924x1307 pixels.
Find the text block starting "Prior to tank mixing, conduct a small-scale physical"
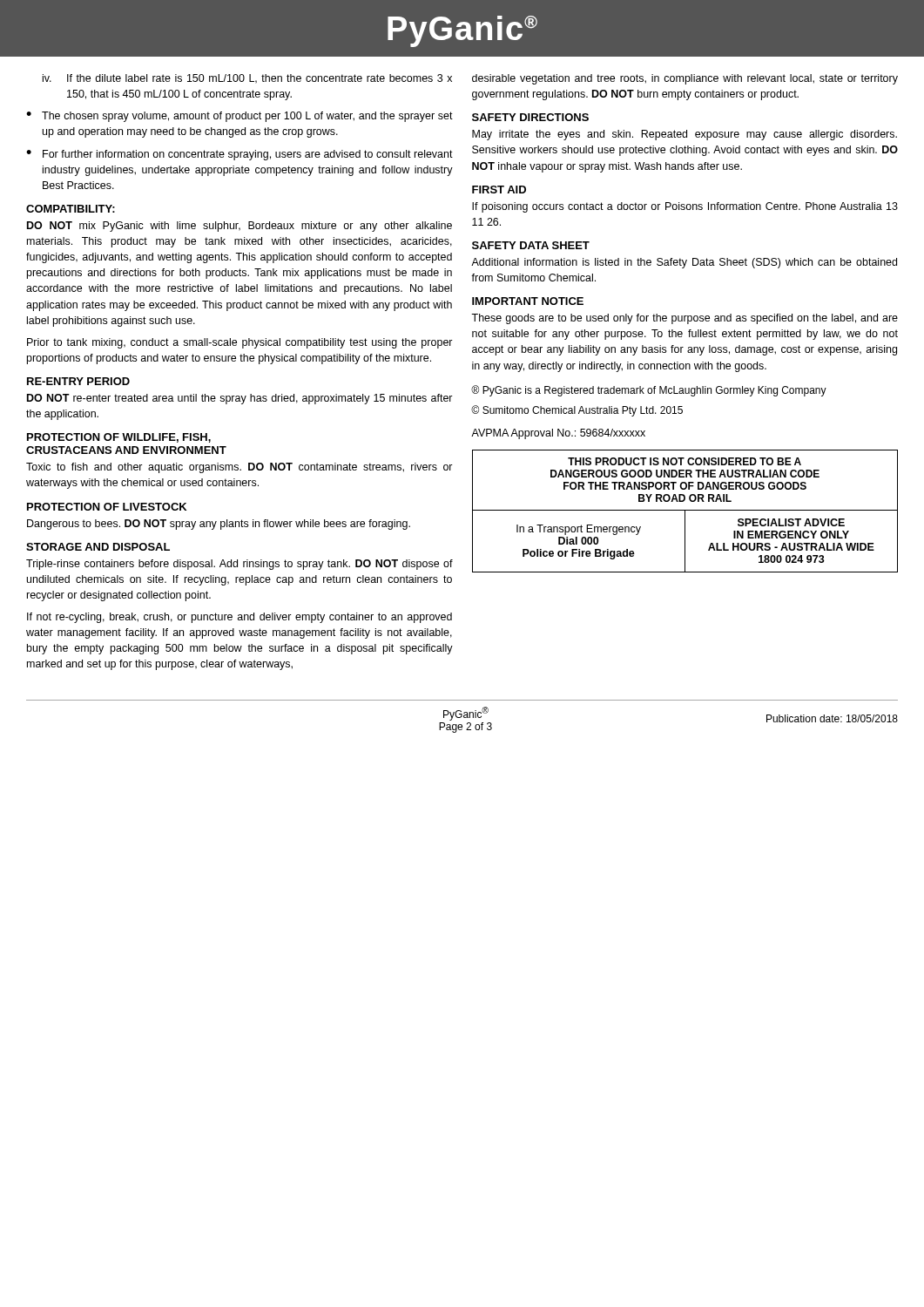(x=239, y=350)
